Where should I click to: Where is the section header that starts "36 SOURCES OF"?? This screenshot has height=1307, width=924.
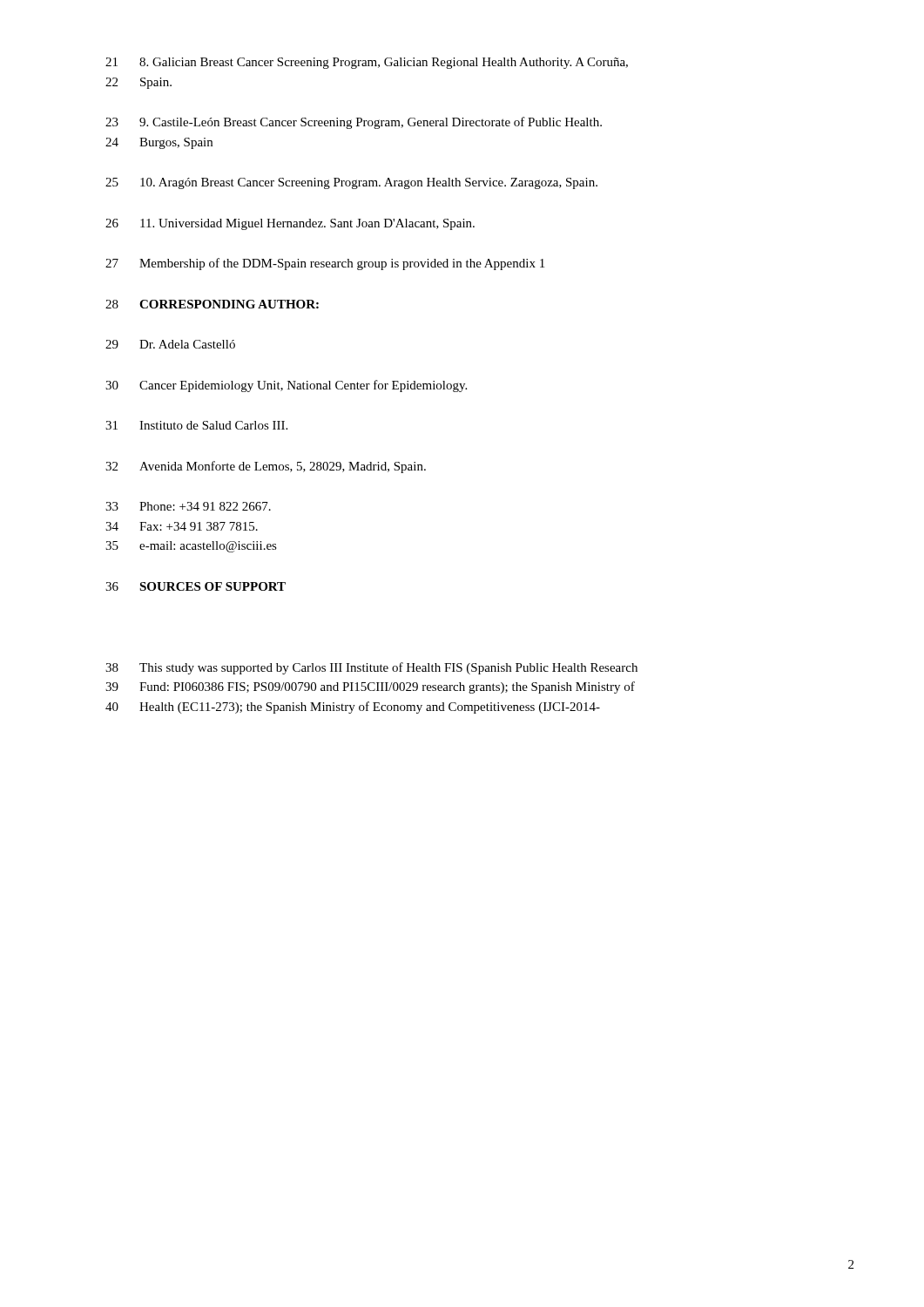196,586
